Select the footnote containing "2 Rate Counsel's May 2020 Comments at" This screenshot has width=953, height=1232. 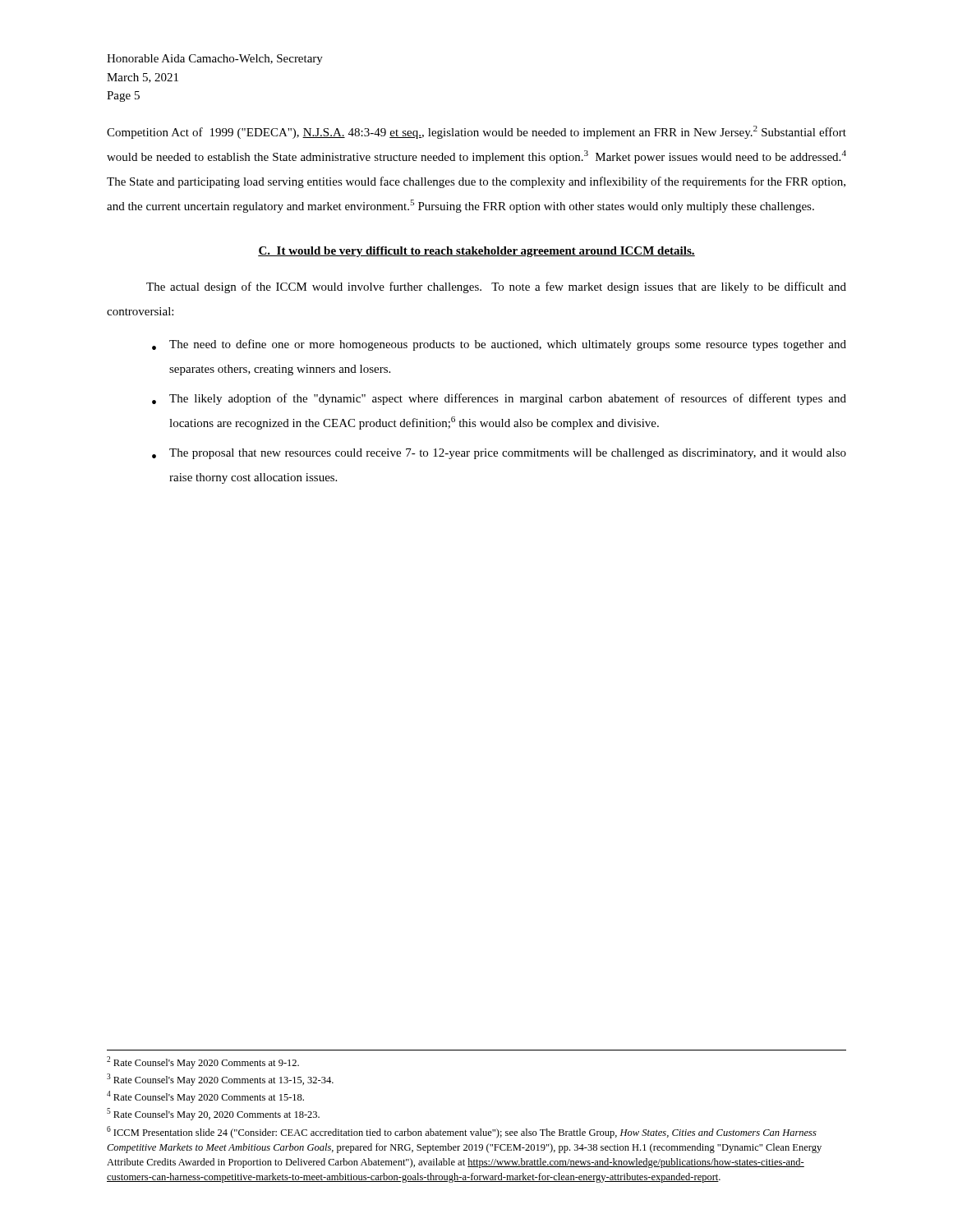476,1120
